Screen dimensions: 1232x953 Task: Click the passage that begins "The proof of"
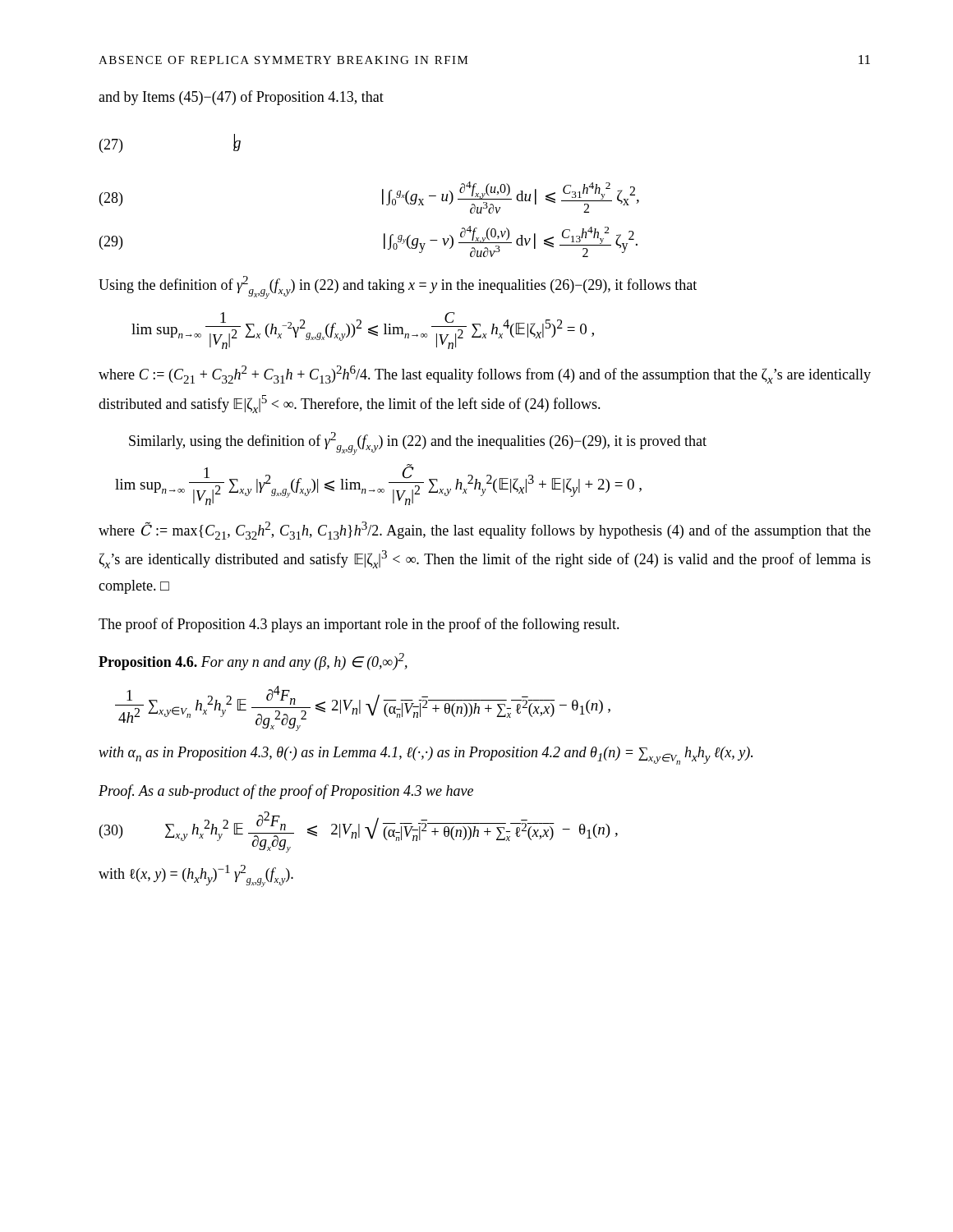click(x=359, y=624)
